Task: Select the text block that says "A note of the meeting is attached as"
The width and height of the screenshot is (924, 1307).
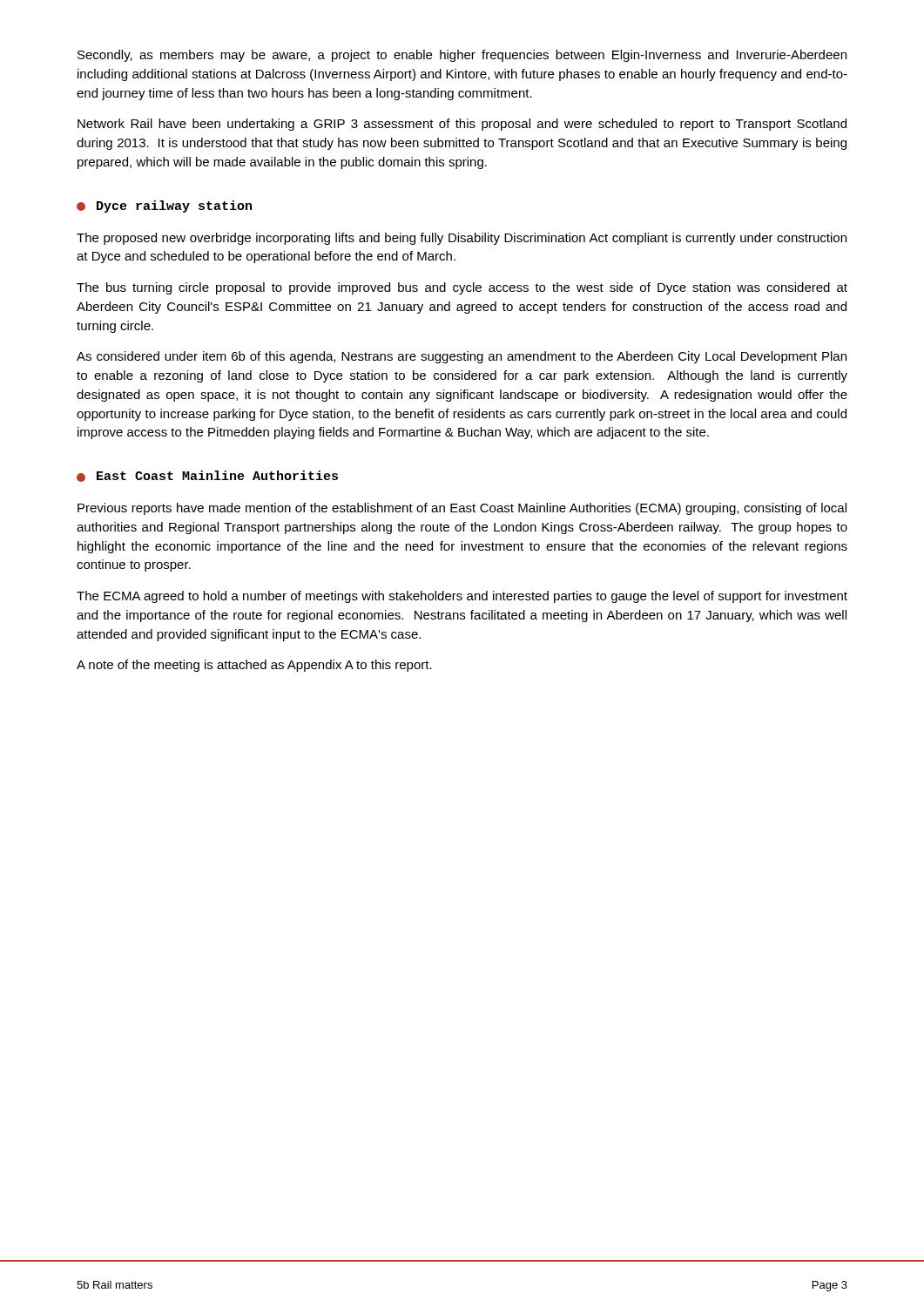Action: click(x=254, y=666)
